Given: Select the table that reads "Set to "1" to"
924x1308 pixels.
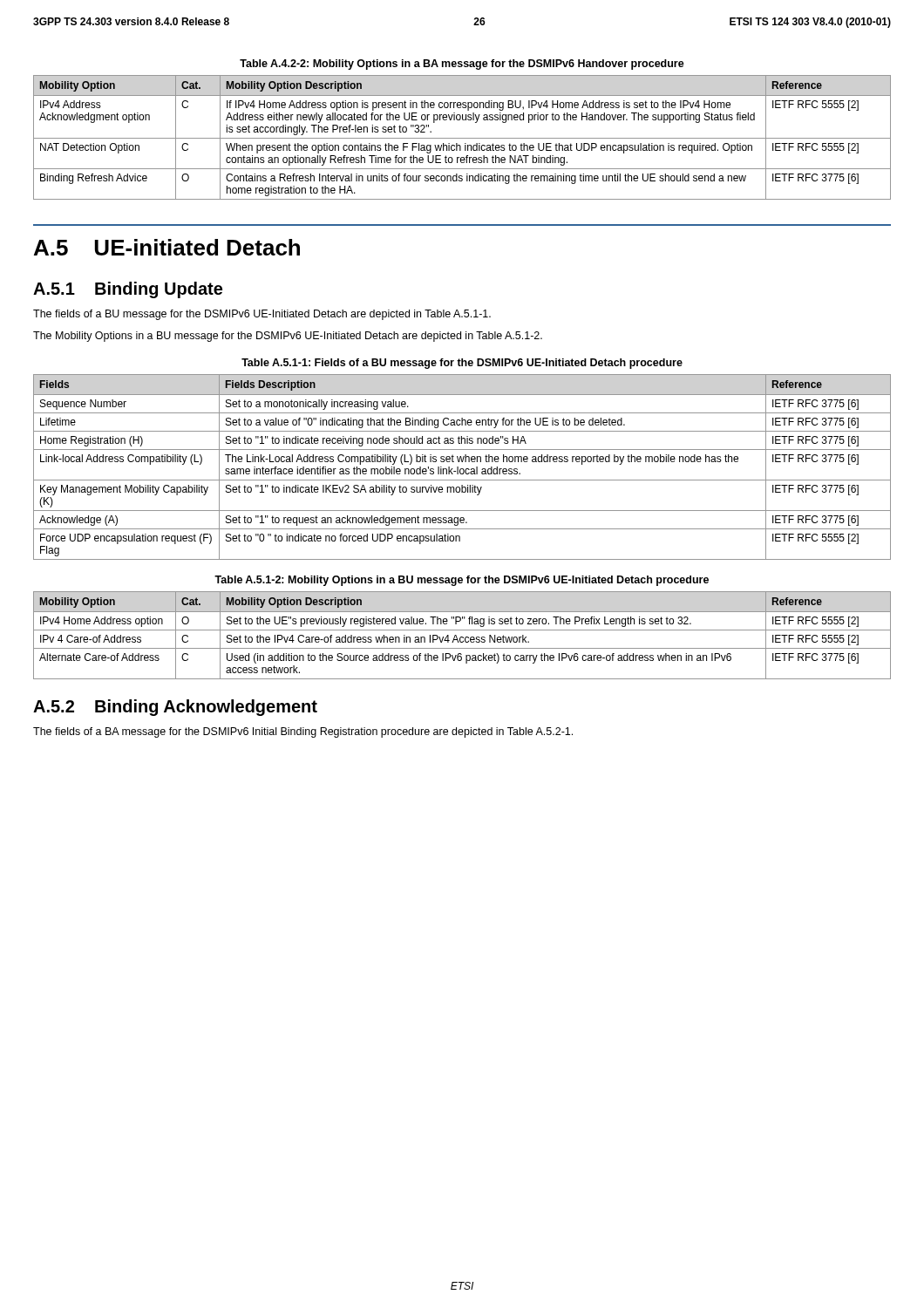Looking at the screenshot, I should pos(462,467).
